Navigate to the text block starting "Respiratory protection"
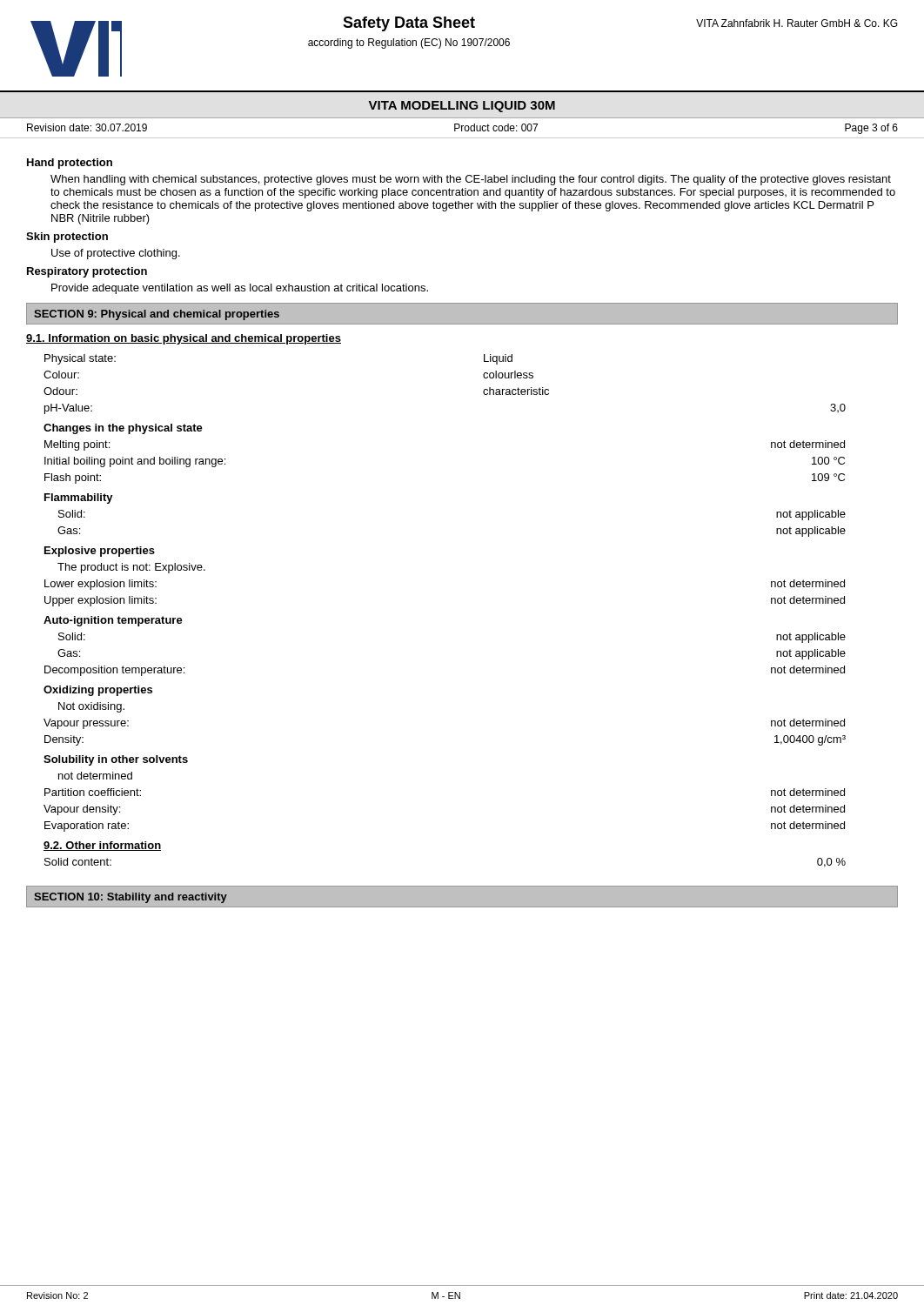 [x=87, y=271]
